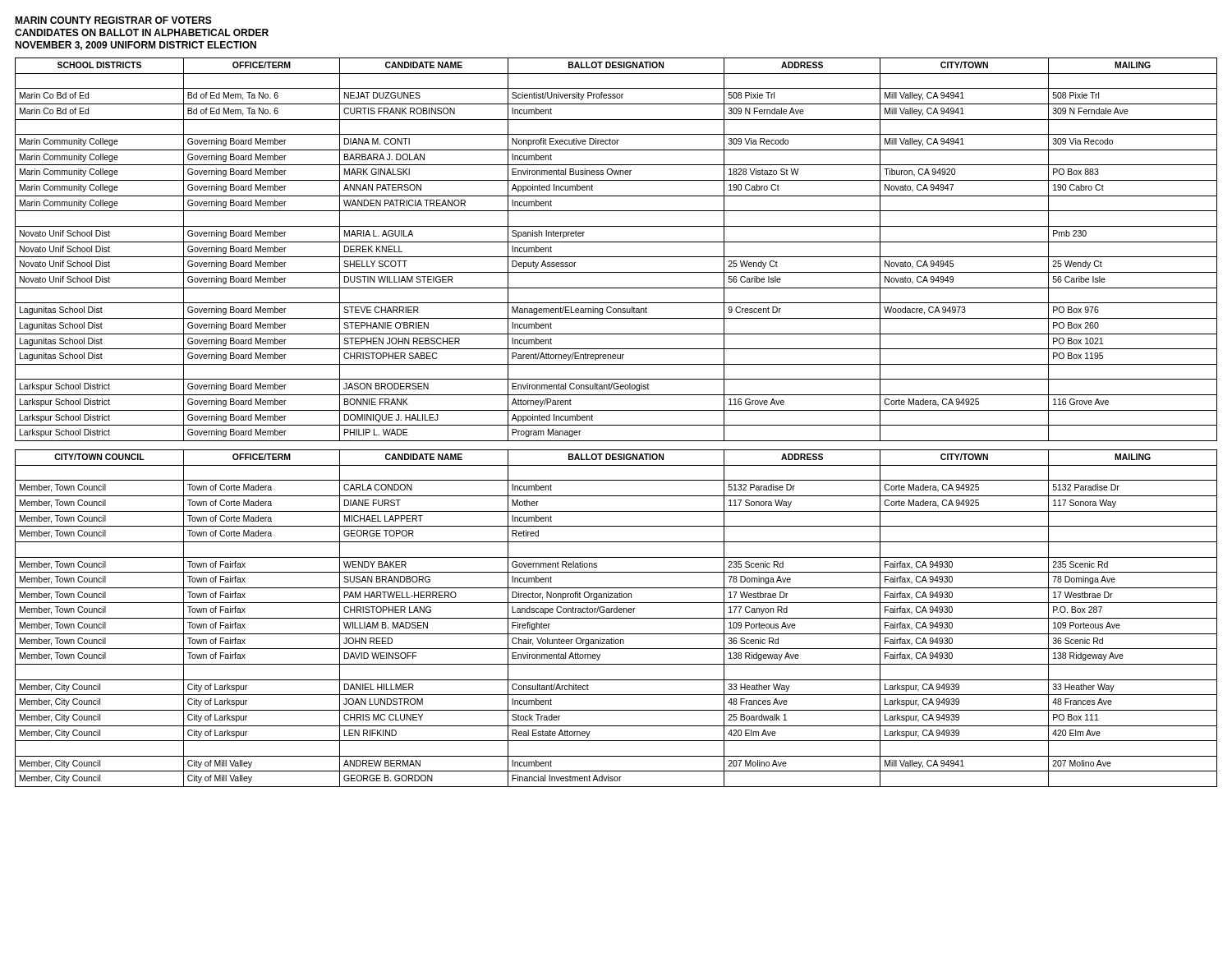1232x953 pixels.
Task: Select the table that reads "Governing Board Member"
Action: tap(616, 249)
